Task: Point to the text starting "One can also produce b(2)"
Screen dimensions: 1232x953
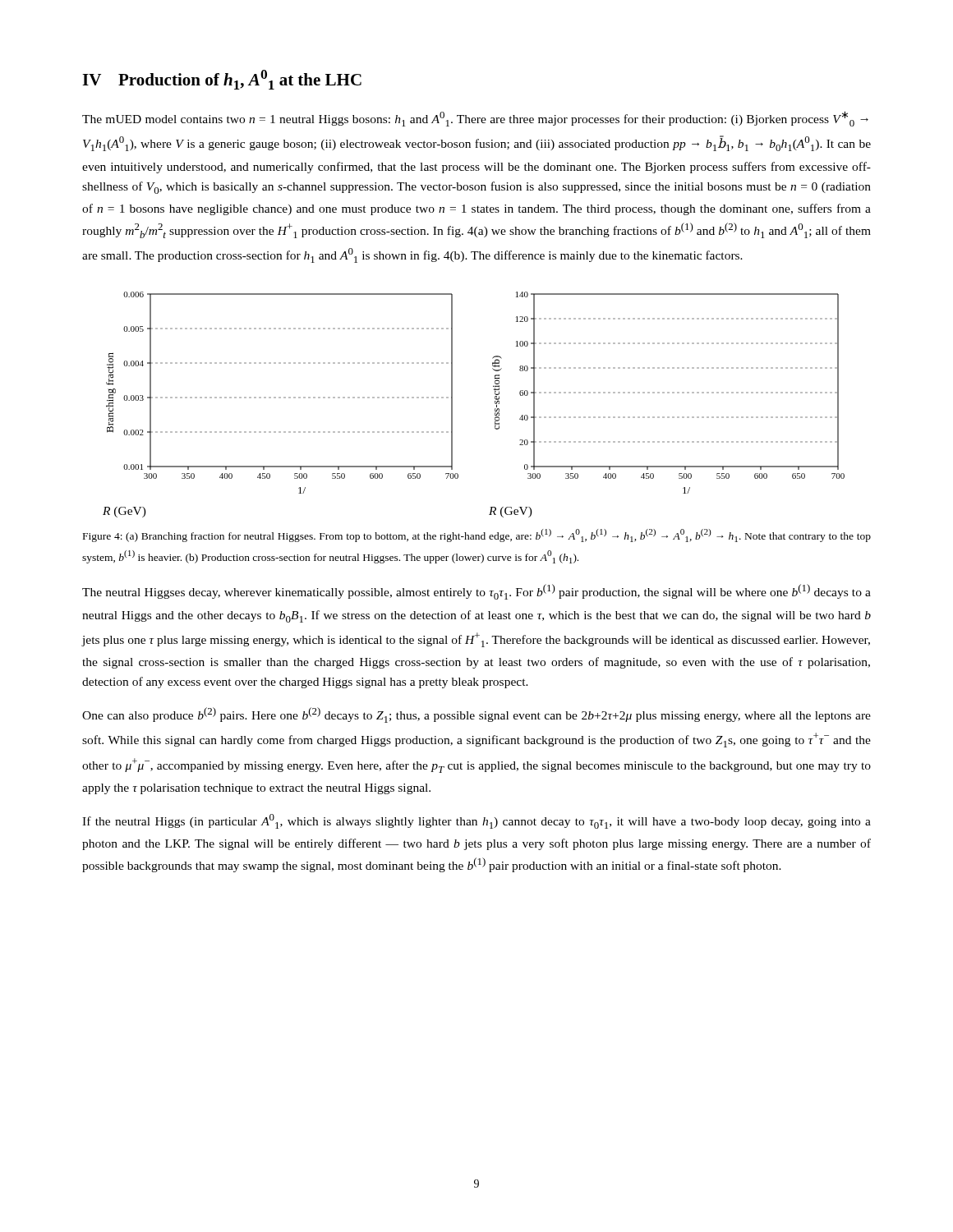Action: (x=476, y=749)
